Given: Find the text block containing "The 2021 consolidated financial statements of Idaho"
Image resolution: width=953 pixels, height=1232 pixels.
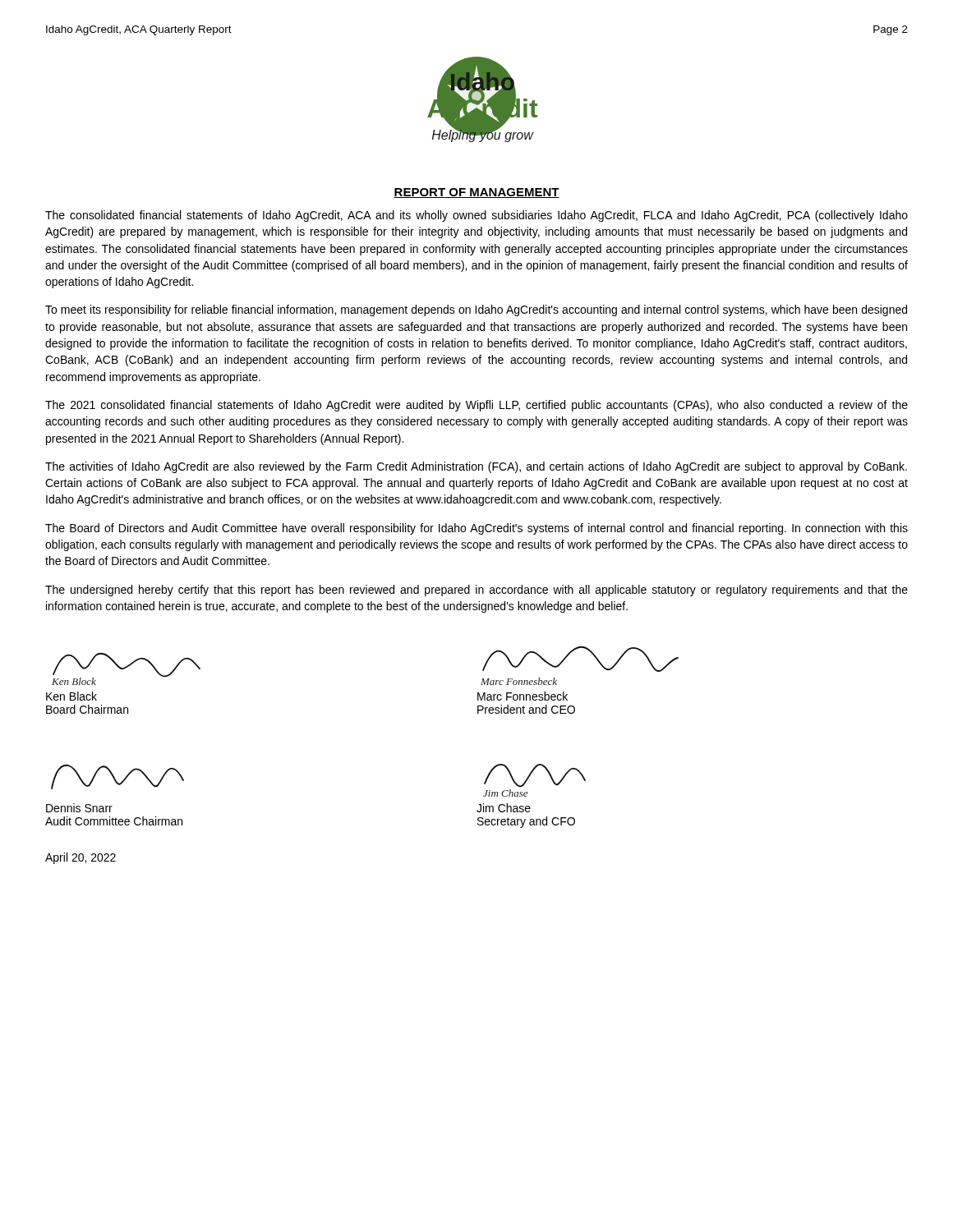Looking at the screenshot, I should tap(476, 422).
